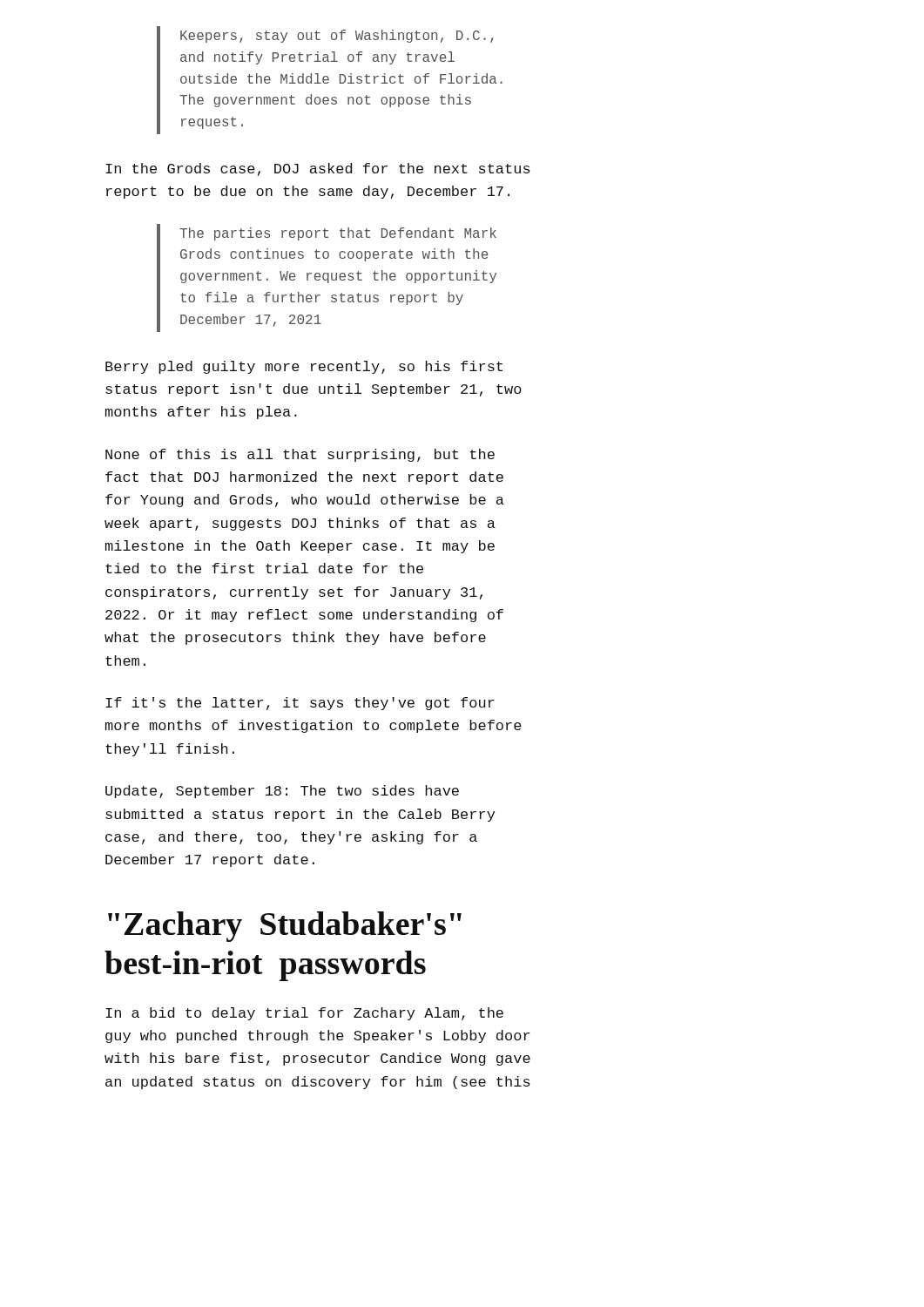Viewport: 924px width, 1307px height.
Task: Point to the block starting "Update, September 18: The two"
Action: coord(300,826)
